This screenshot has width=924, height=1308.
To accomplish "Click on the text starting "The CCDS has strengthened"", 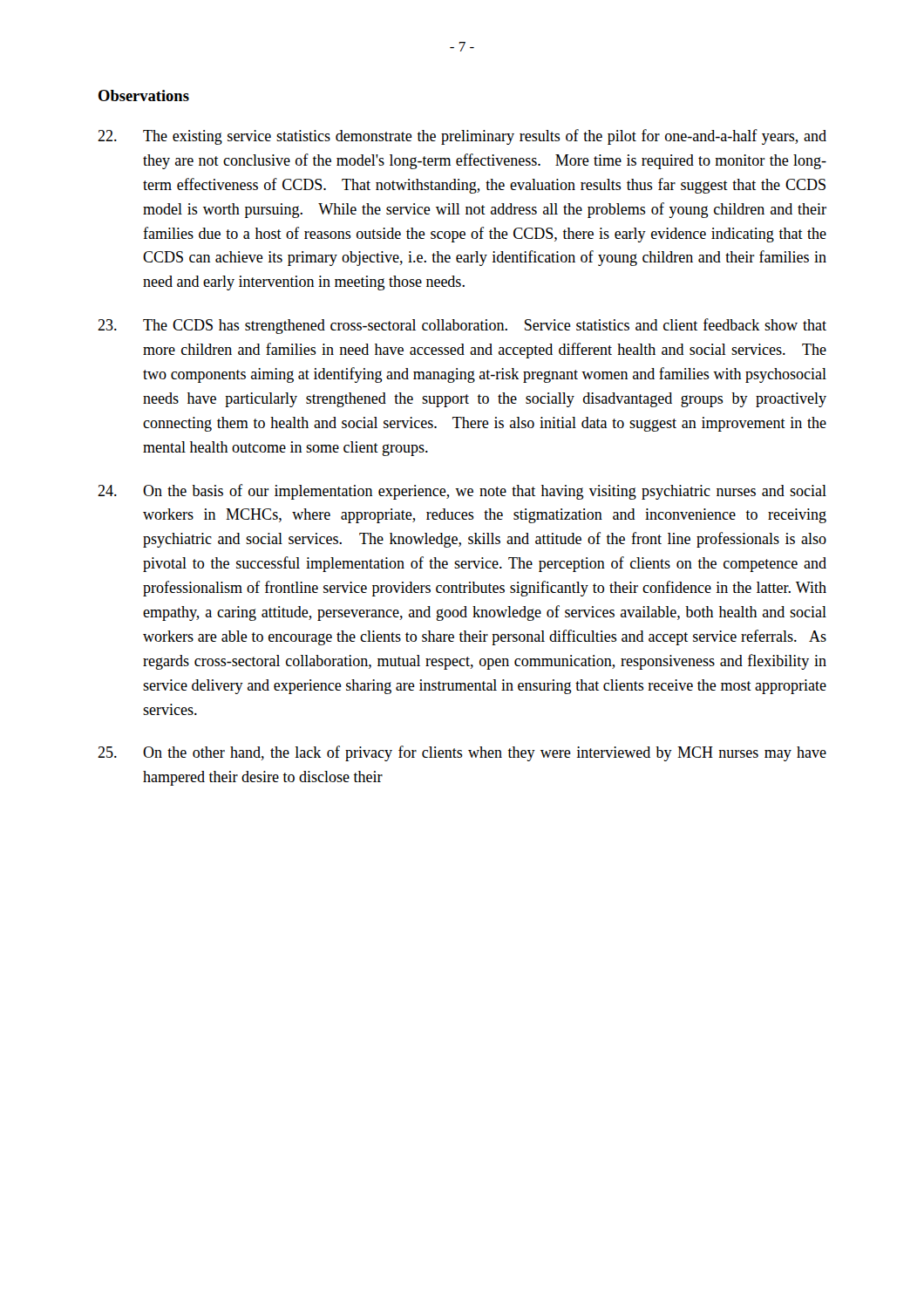I will pyautogui.click(x=462, y=387).
